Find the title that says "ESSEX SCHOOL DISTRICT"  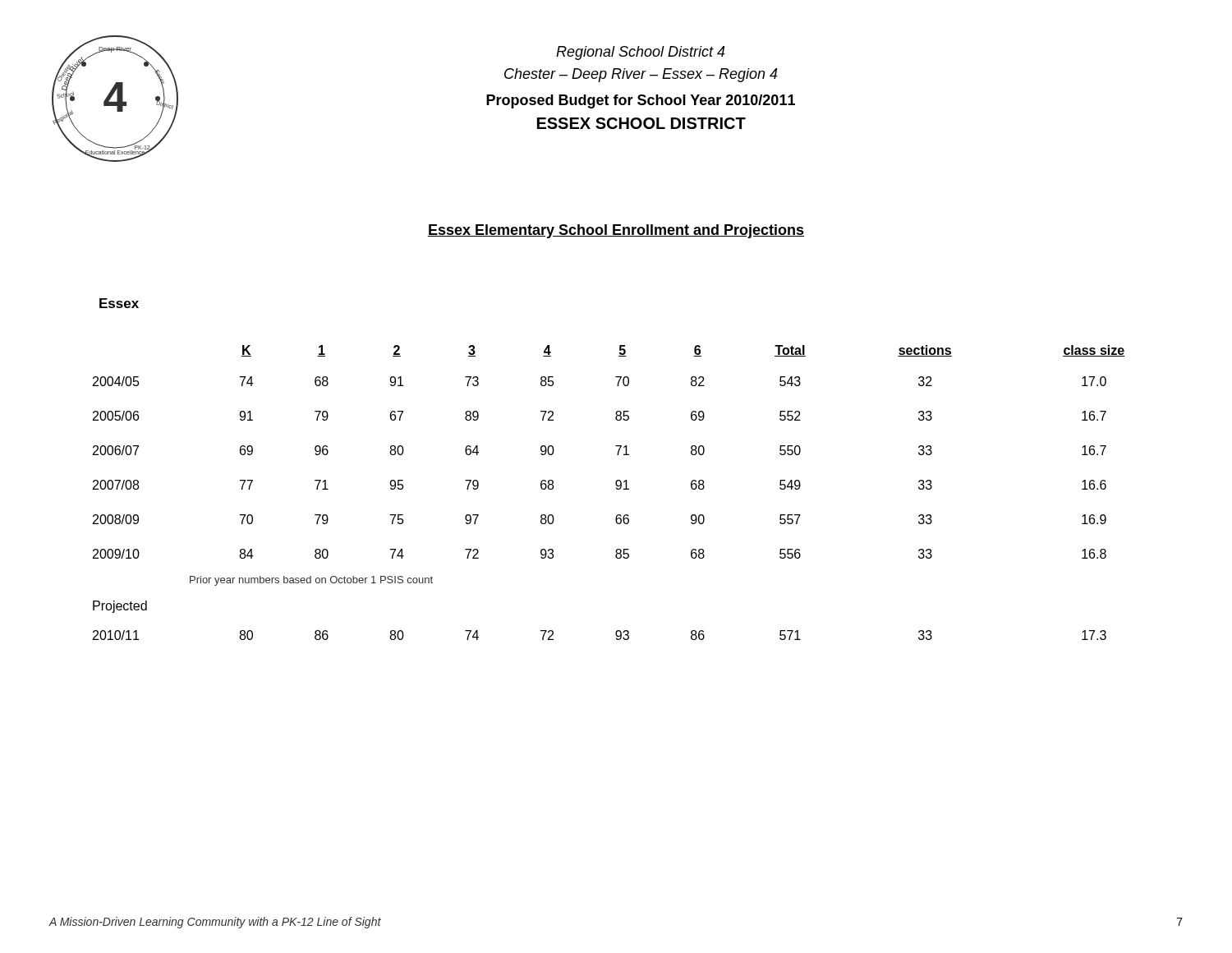(641, 123)
